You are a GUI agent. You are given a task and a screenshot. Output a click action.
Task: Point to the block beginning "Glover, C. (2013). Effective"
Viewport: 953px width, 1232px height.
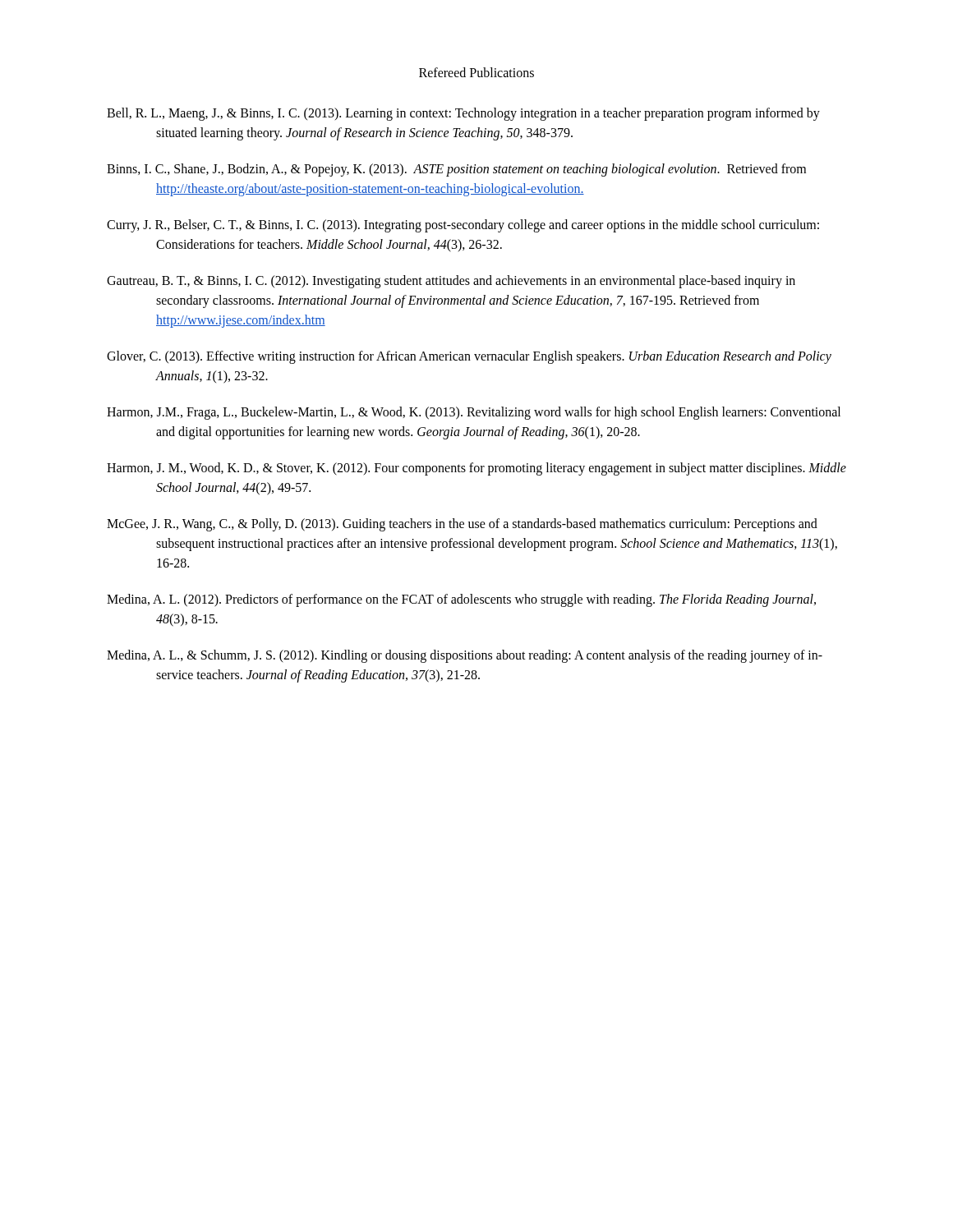coord(469,366)
